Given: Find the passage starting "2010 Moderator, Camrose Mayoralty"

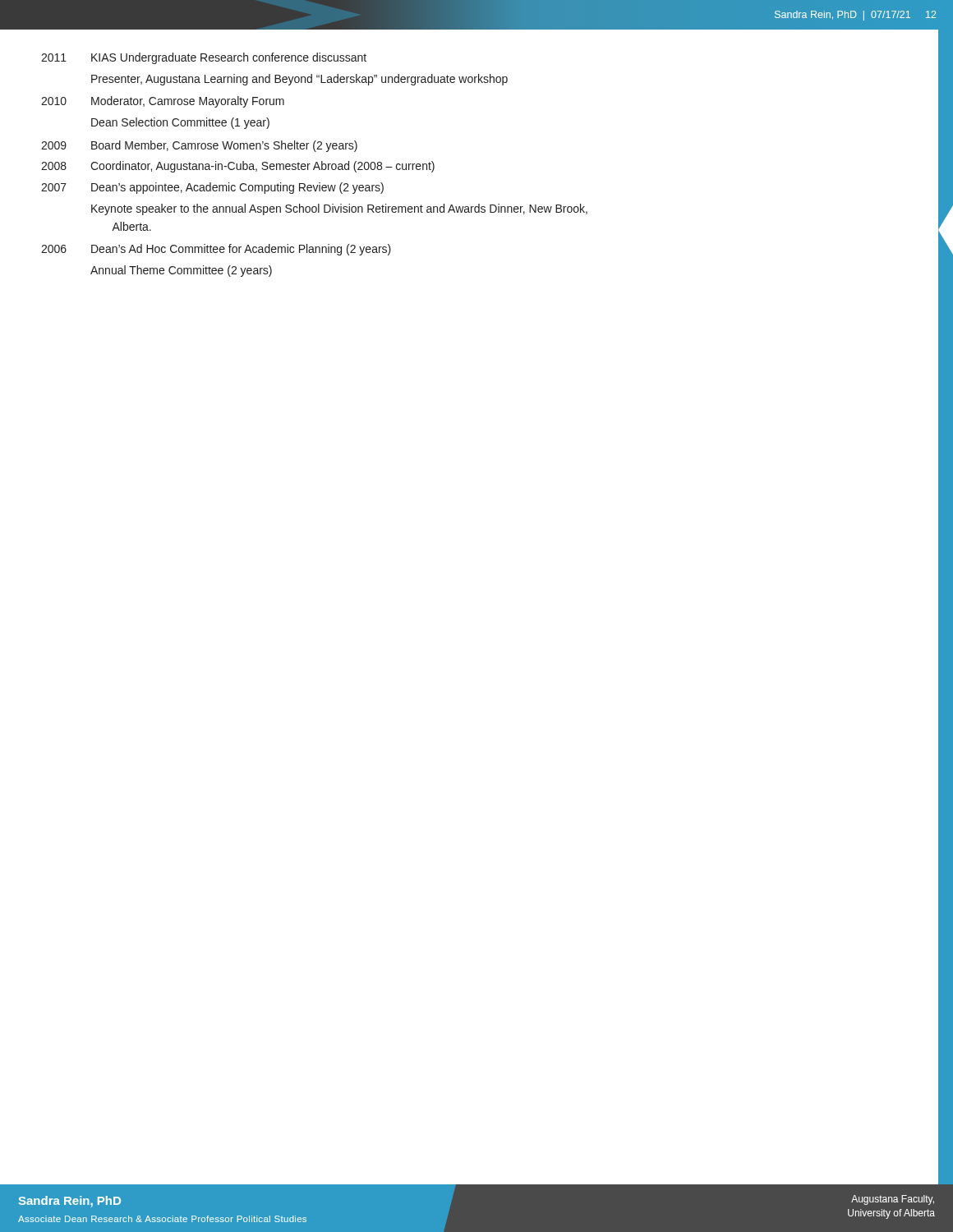Looking at the screenshot, I should coord(163,102).
